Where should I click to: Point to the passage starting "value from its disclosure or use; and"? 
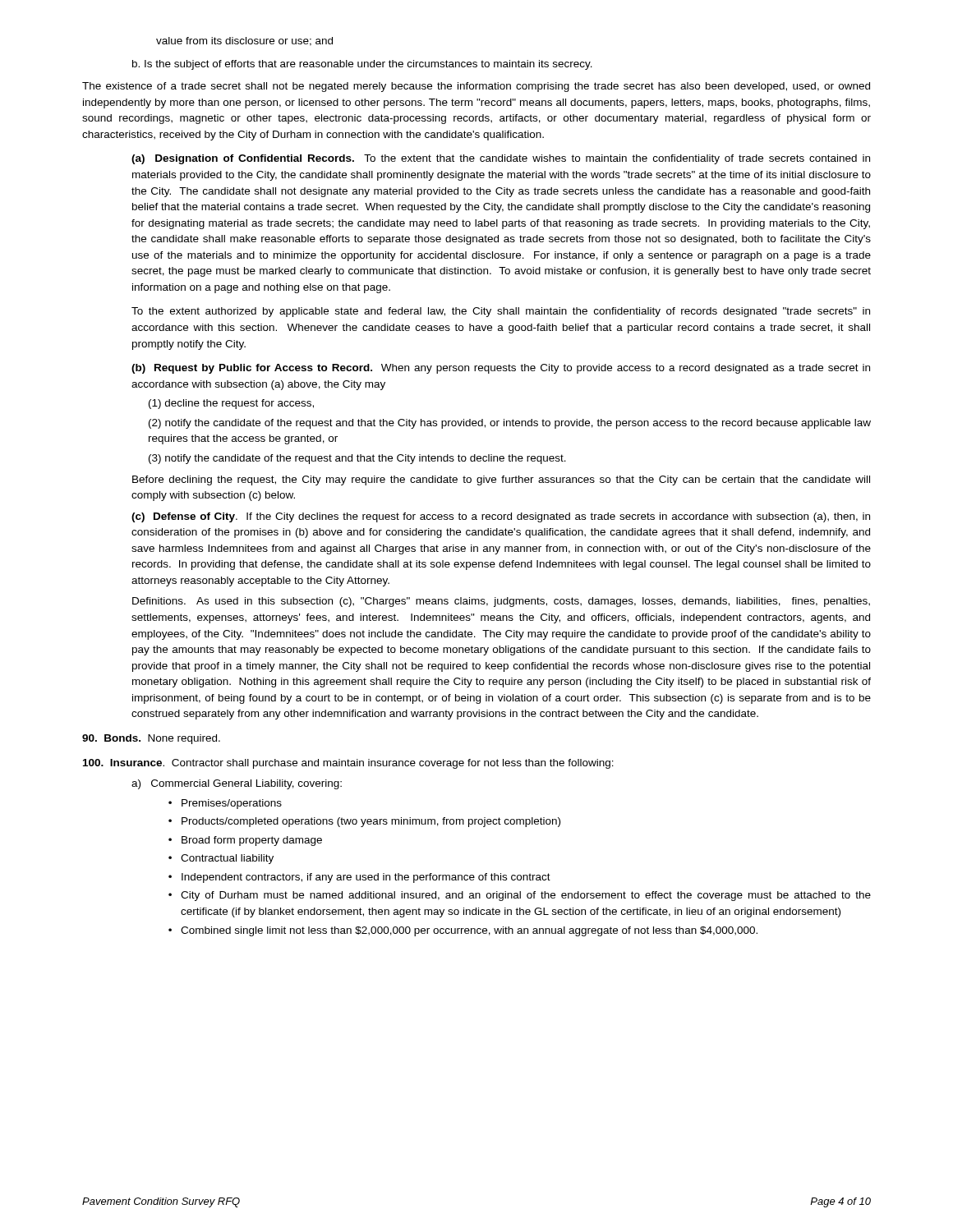pos(245,41)
